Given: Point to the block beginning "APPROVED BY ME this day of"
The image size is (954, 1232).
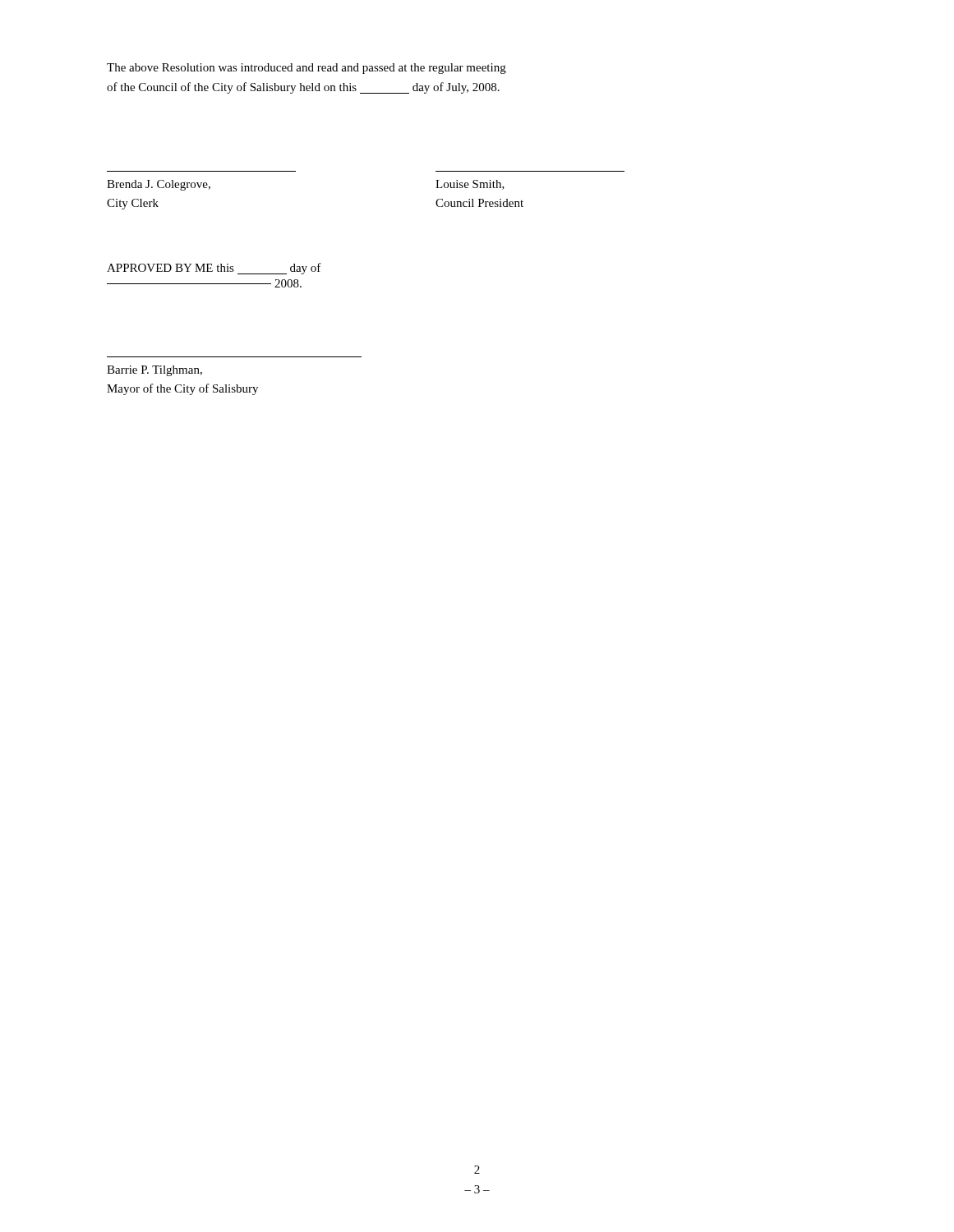Looking at the screenshot, I should (x=214, y=269).
